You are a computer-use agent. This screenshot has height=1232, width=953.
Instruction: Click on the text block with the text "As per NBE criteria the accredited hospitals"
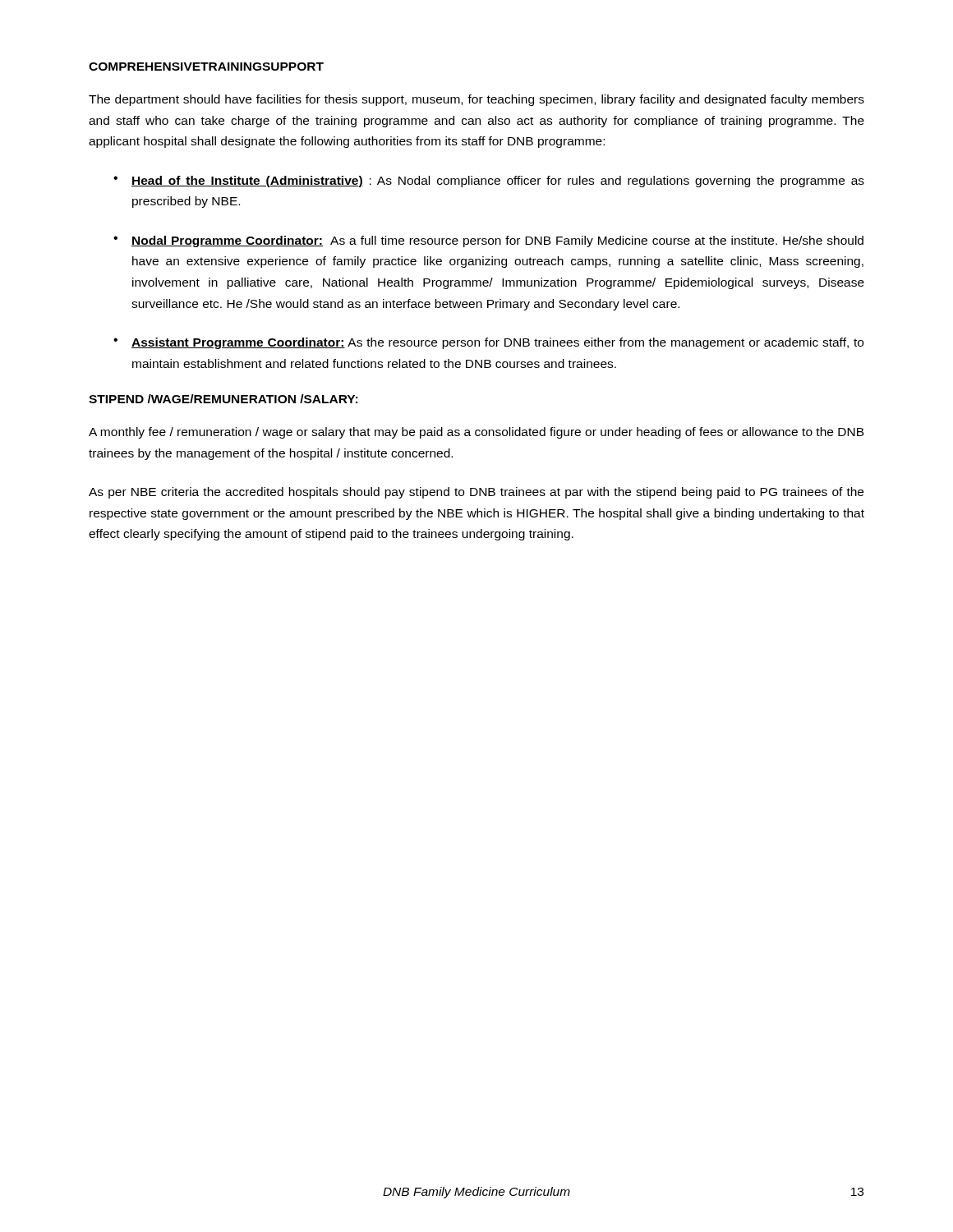pyautogui.click(x=476, y=513)
